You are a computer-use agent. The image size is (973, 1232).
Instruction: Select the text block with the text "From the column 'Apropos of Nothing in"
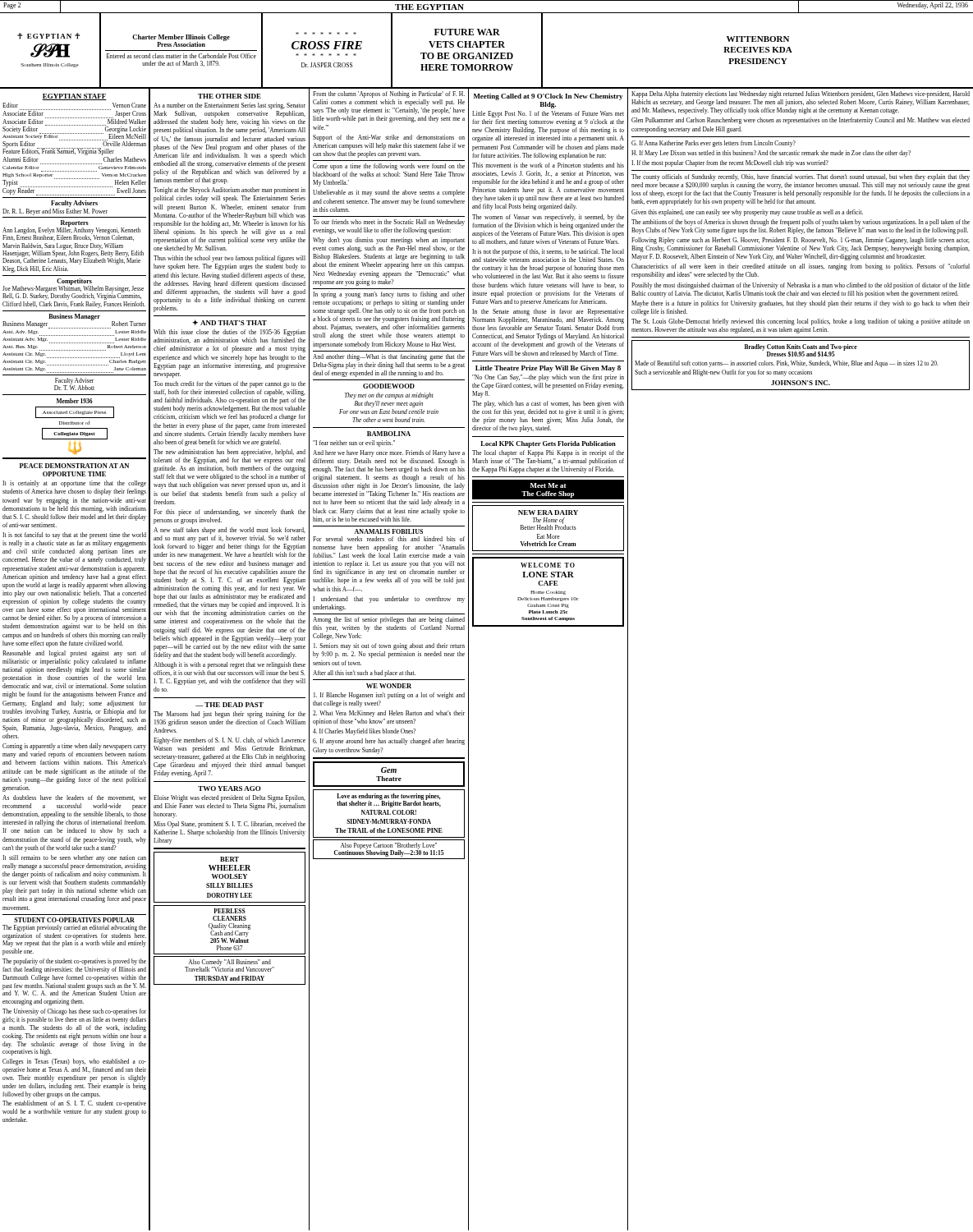(x=389, y=124)
